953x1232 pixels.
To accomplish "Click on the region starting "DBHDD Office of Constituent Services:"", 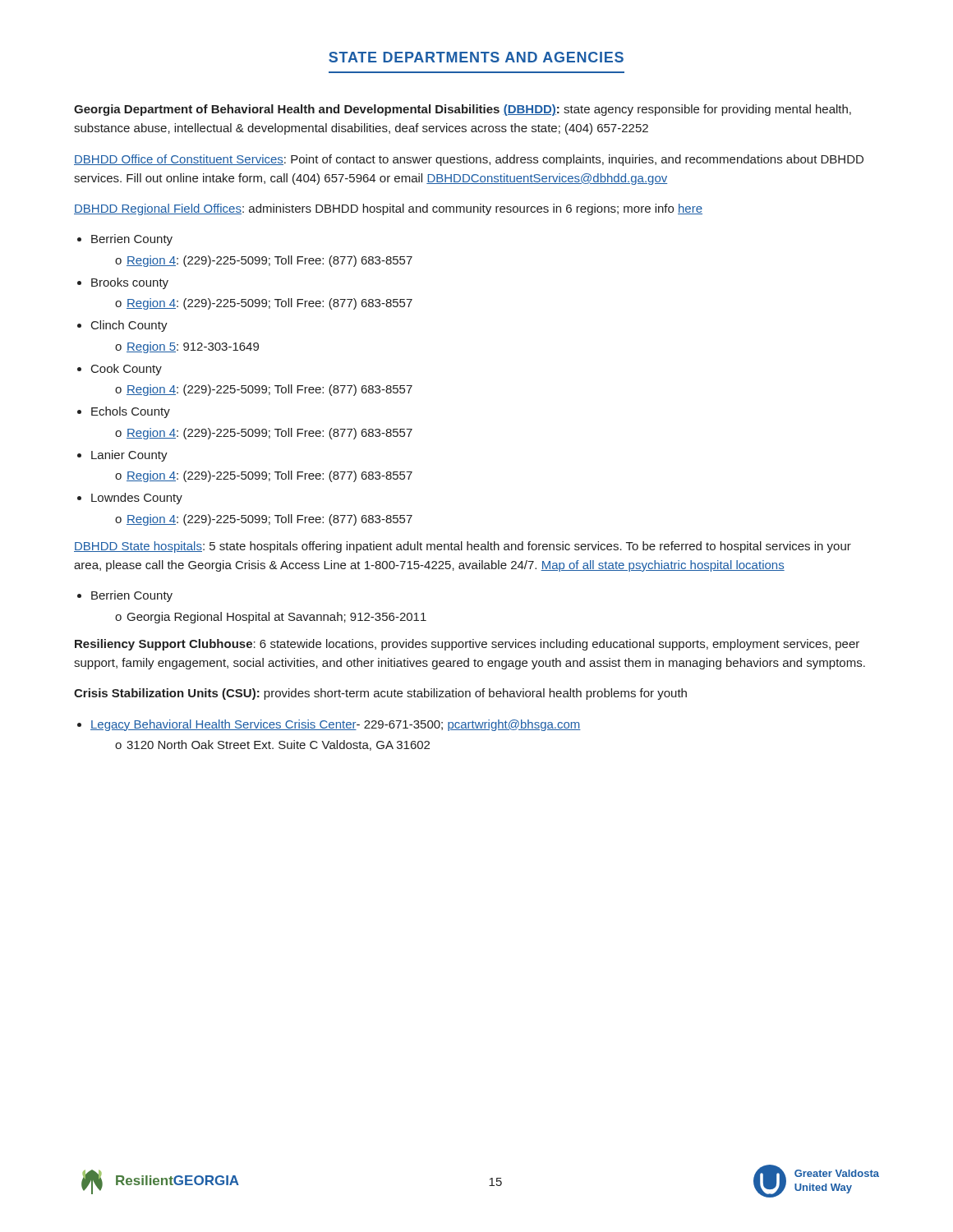I will tap(469, 168).
